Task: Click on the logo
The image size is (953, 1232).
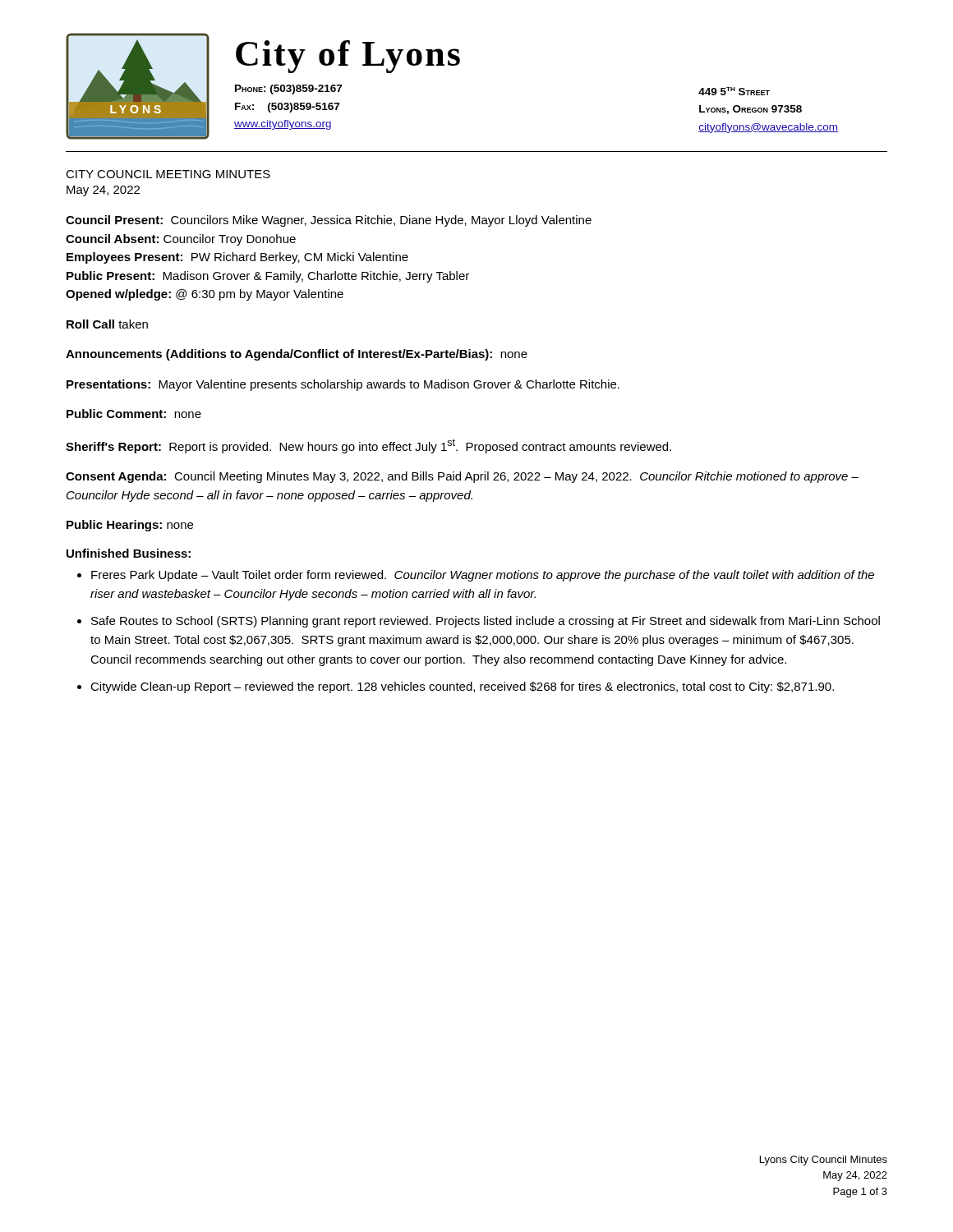Action: 142,86
